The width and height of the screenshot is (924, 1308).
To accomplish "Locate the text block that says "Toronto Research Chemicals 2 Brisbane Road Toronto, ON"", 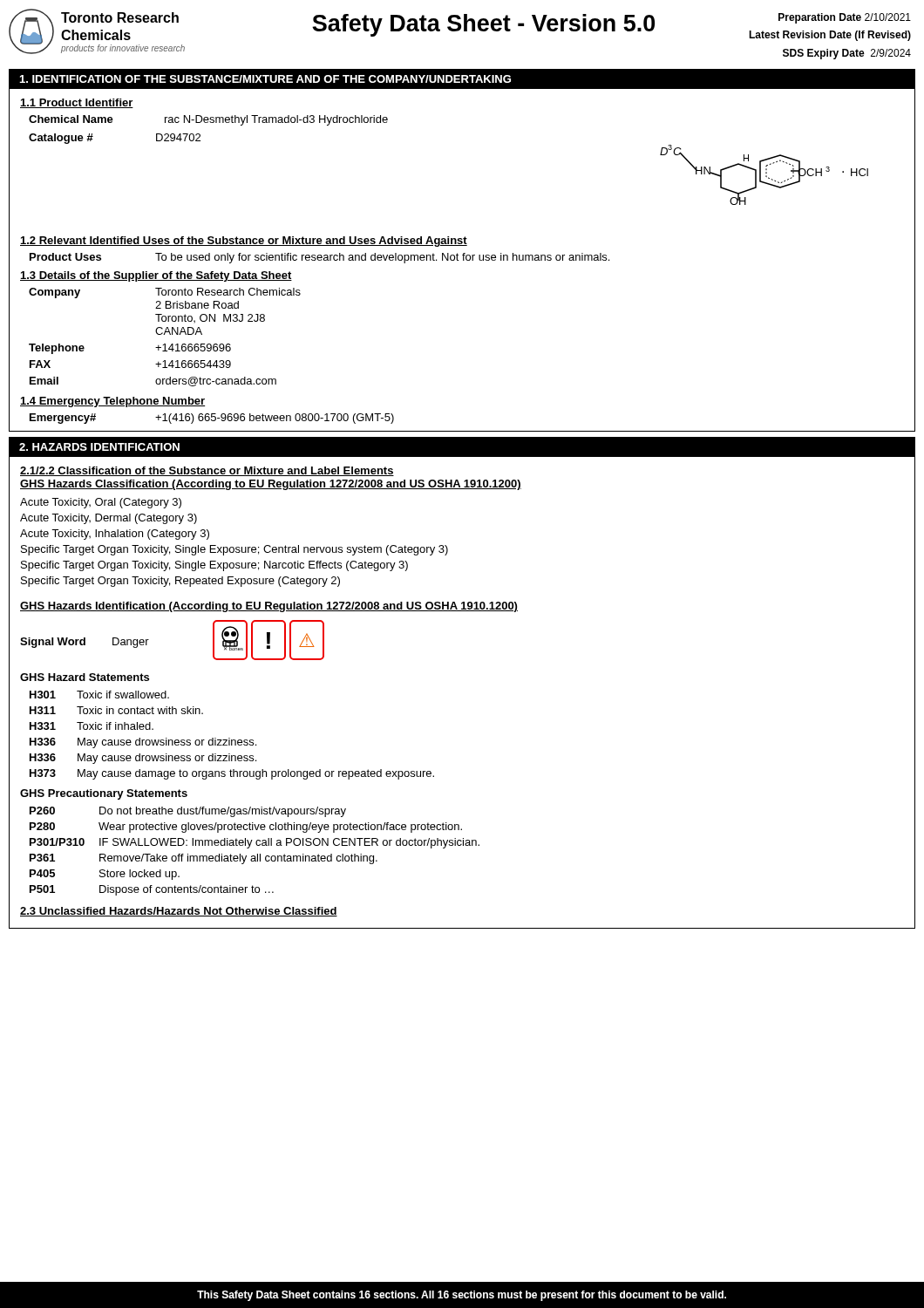I will (228, 311).
